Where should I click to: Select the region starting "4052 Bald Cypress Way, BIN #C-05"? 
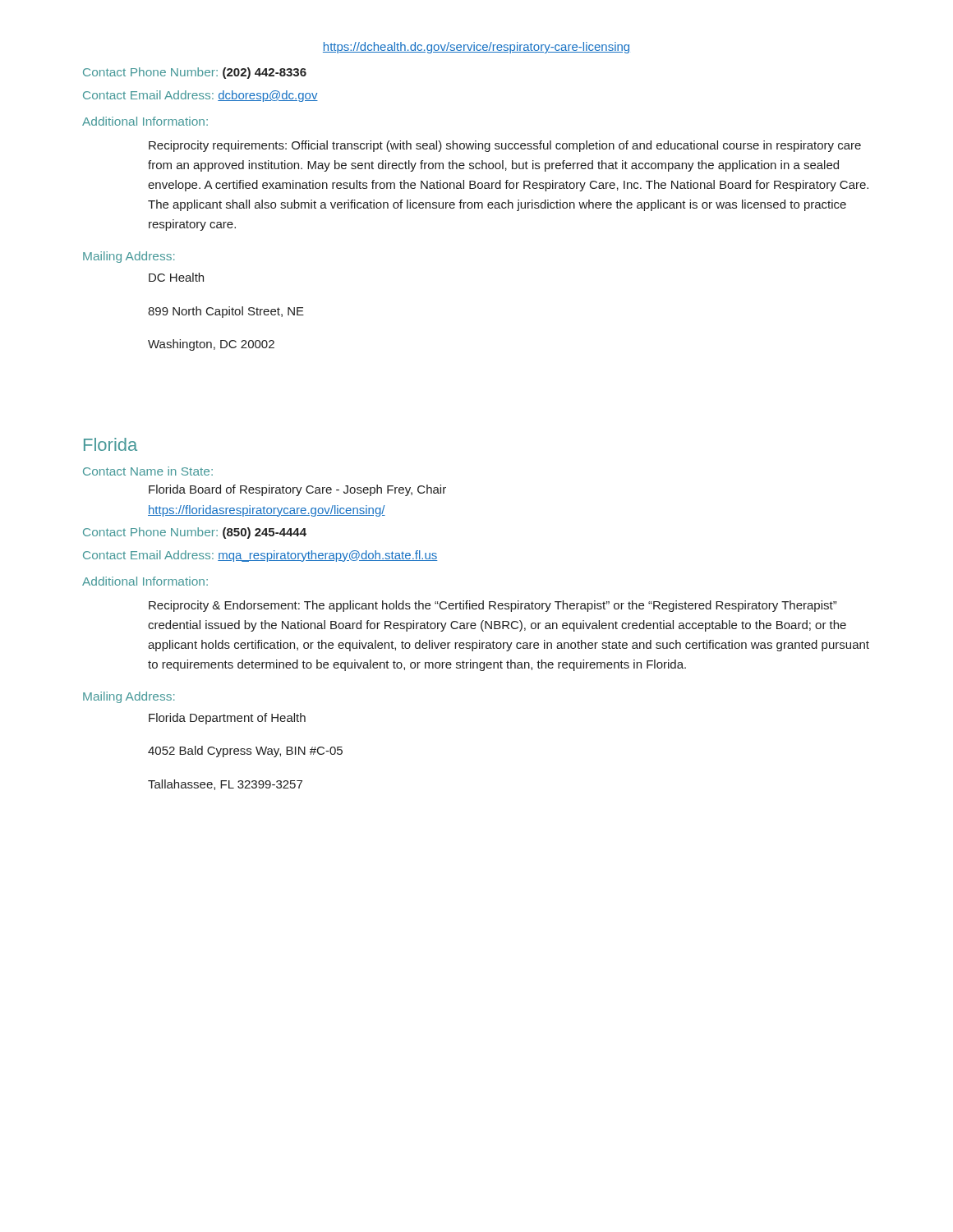click(245, 750)
